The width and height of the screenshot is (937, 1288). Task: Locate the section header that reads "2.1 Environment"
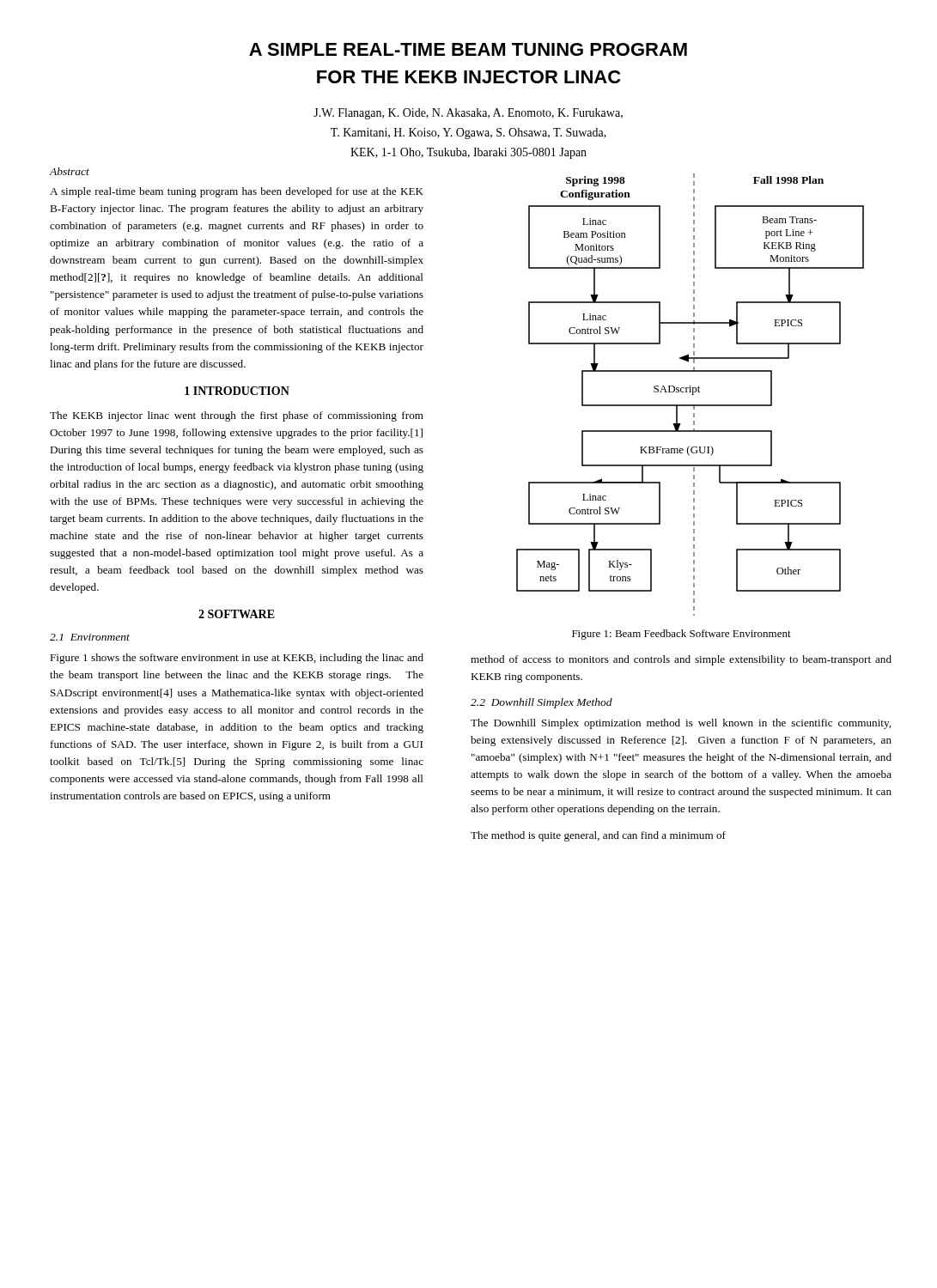(90, 637)
